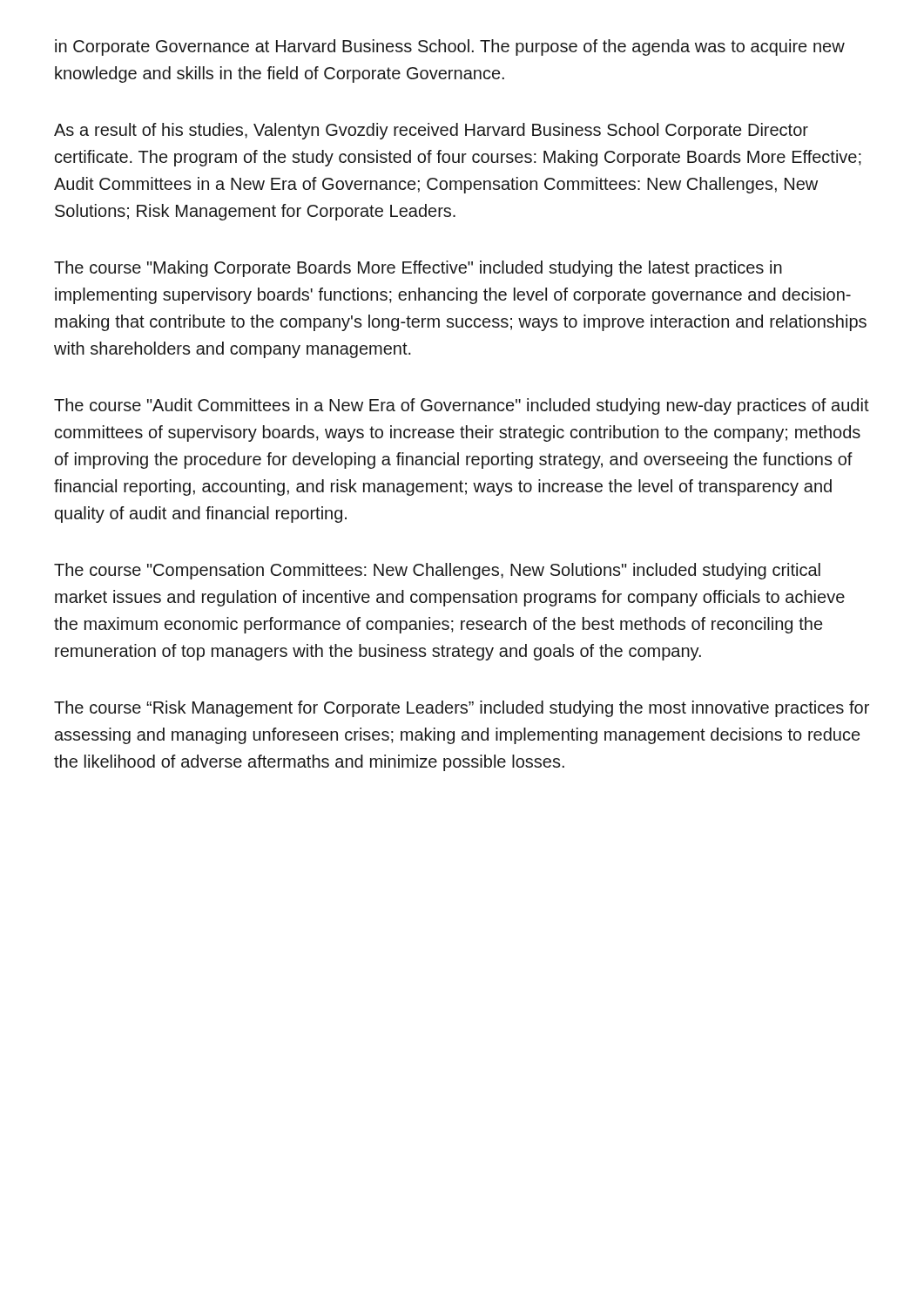Find the text block with the text "The course "Compensation Committees: New Challenges, New"

449,610
